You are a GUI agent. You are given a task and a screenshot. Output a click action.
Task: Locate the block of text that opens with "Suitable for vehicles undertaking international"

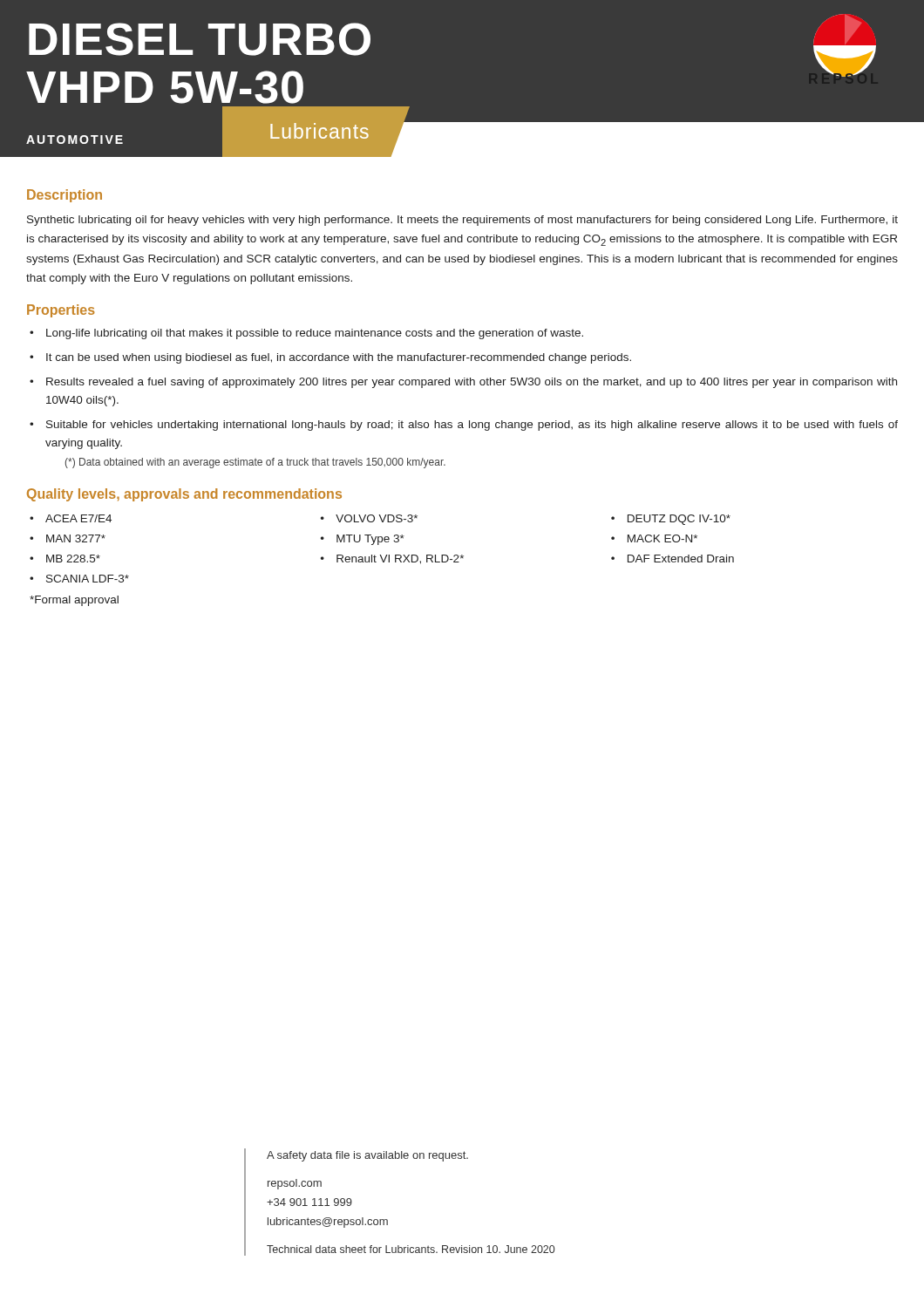pyautogui.click(x=472, y=426)
